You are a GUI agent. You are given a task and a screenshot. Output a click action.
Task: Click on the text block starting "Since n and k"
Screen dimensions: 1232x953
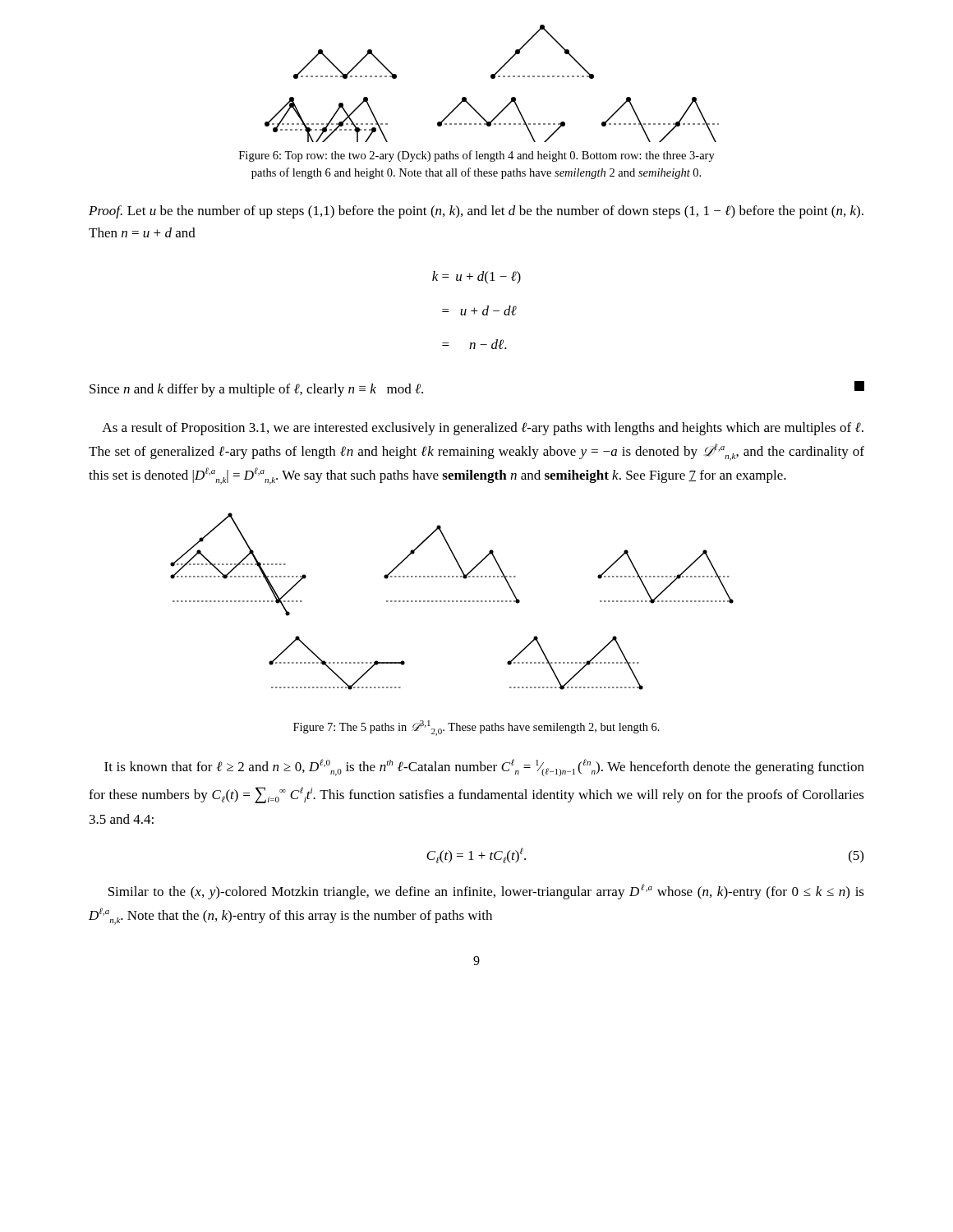[x=257, y=389]
